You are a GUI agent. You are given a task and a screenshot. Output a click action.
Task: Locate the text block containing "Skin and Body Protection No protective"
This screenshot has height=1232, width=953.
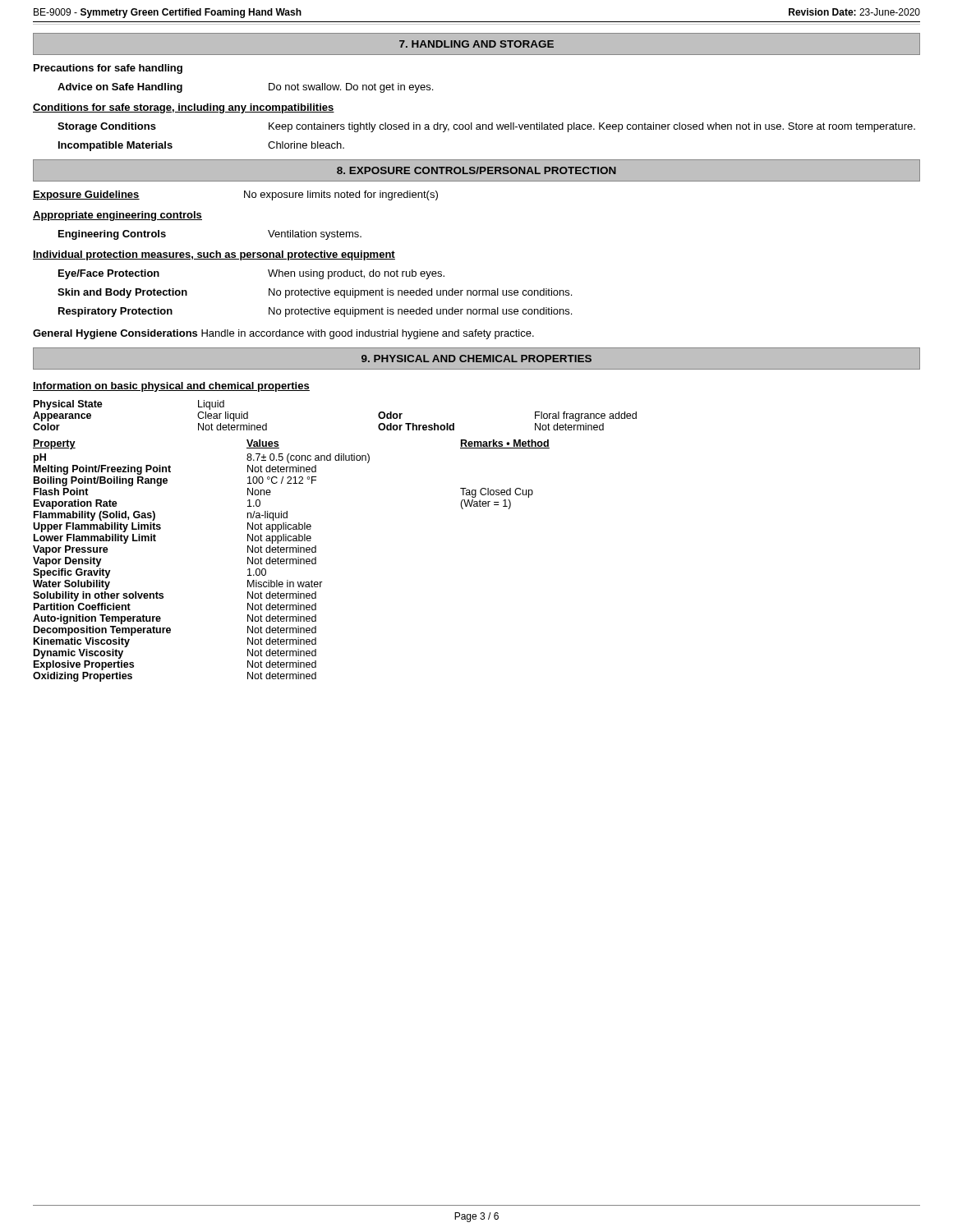pyautogui.click(x=489, y=292)
